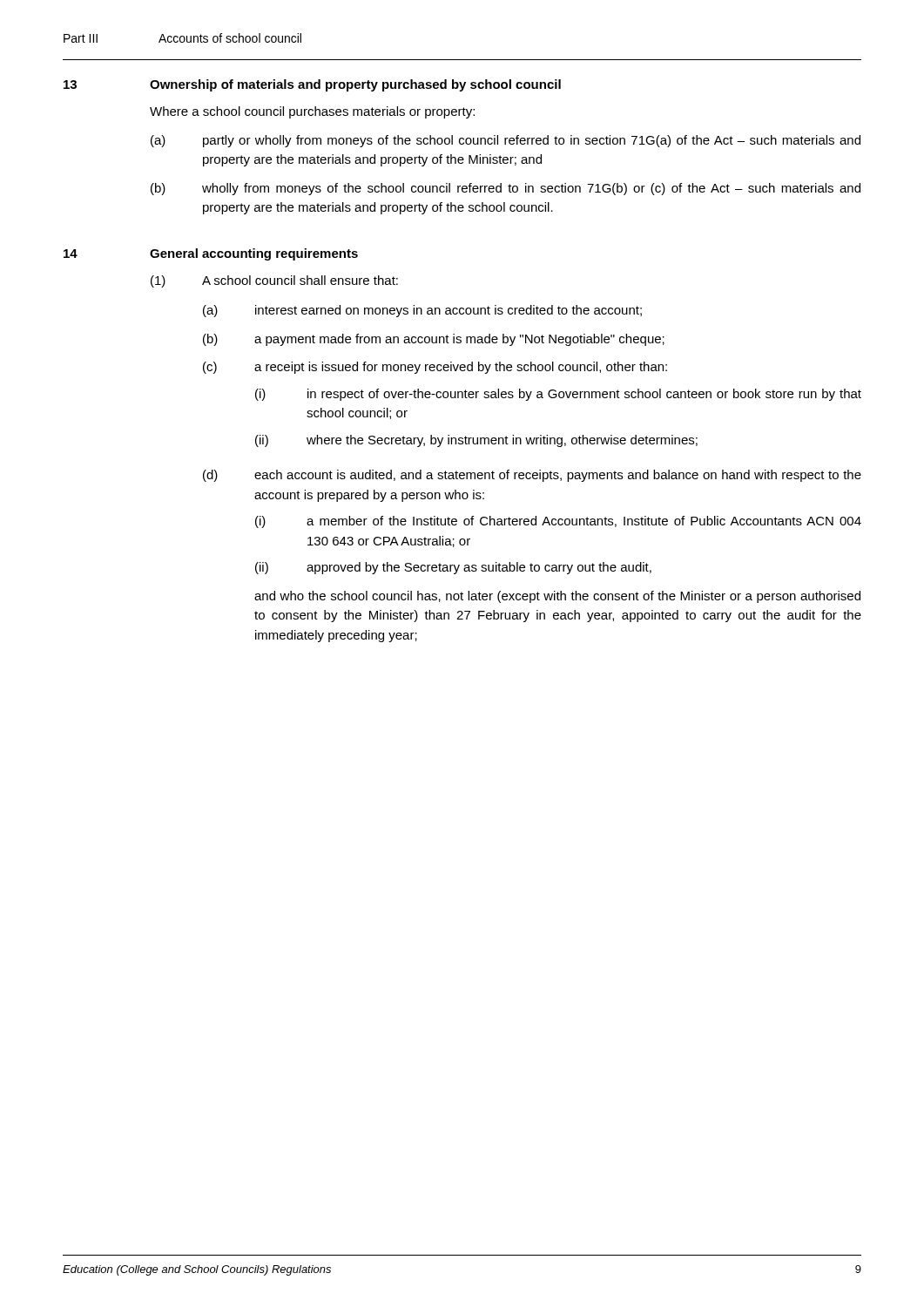The image size is (924, 1307).
Task: Find the list item that reads "(b) a payment made"
Action: coord(532,339)
